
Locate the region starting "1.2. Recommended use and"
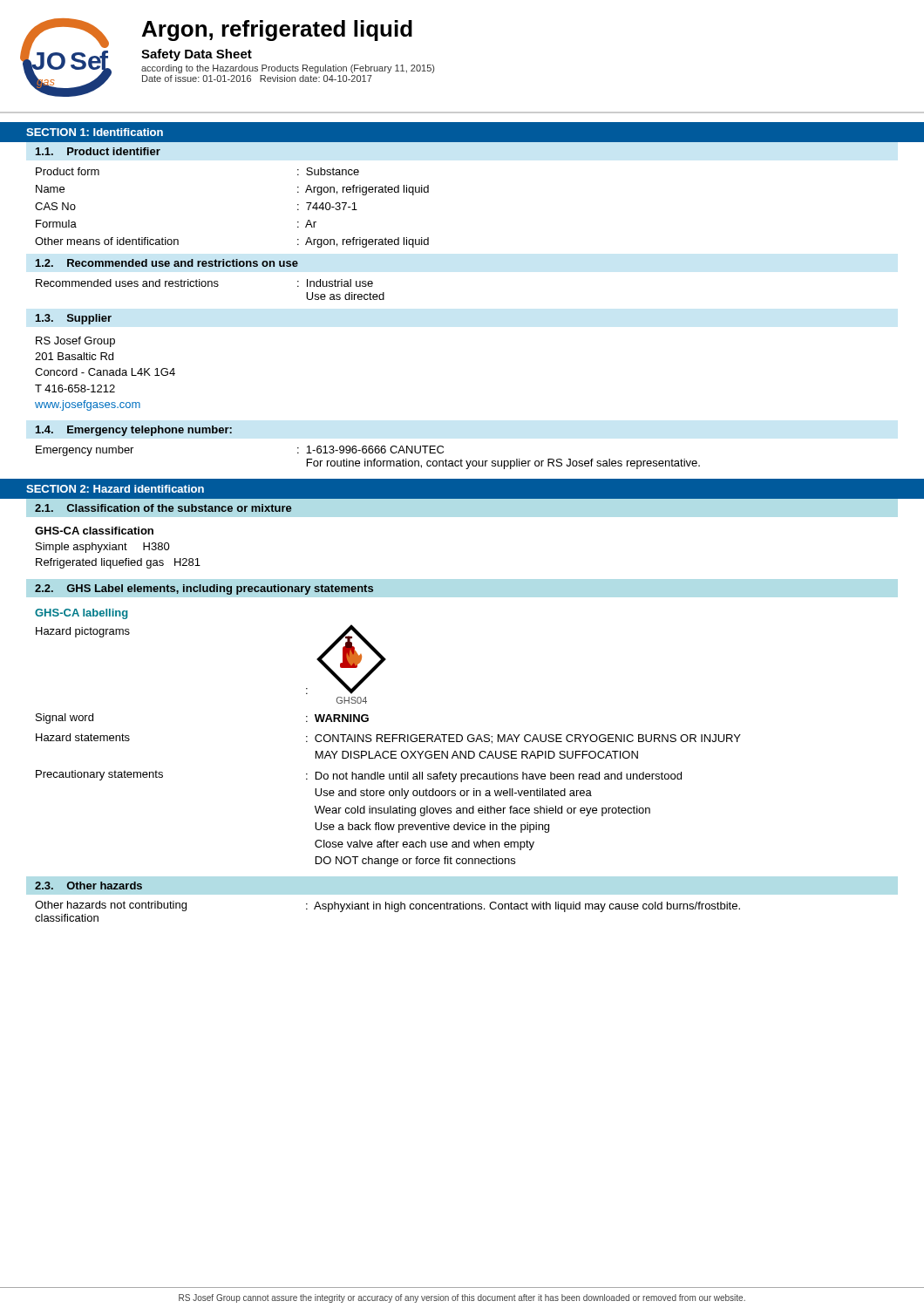click(x=167, y=263)
